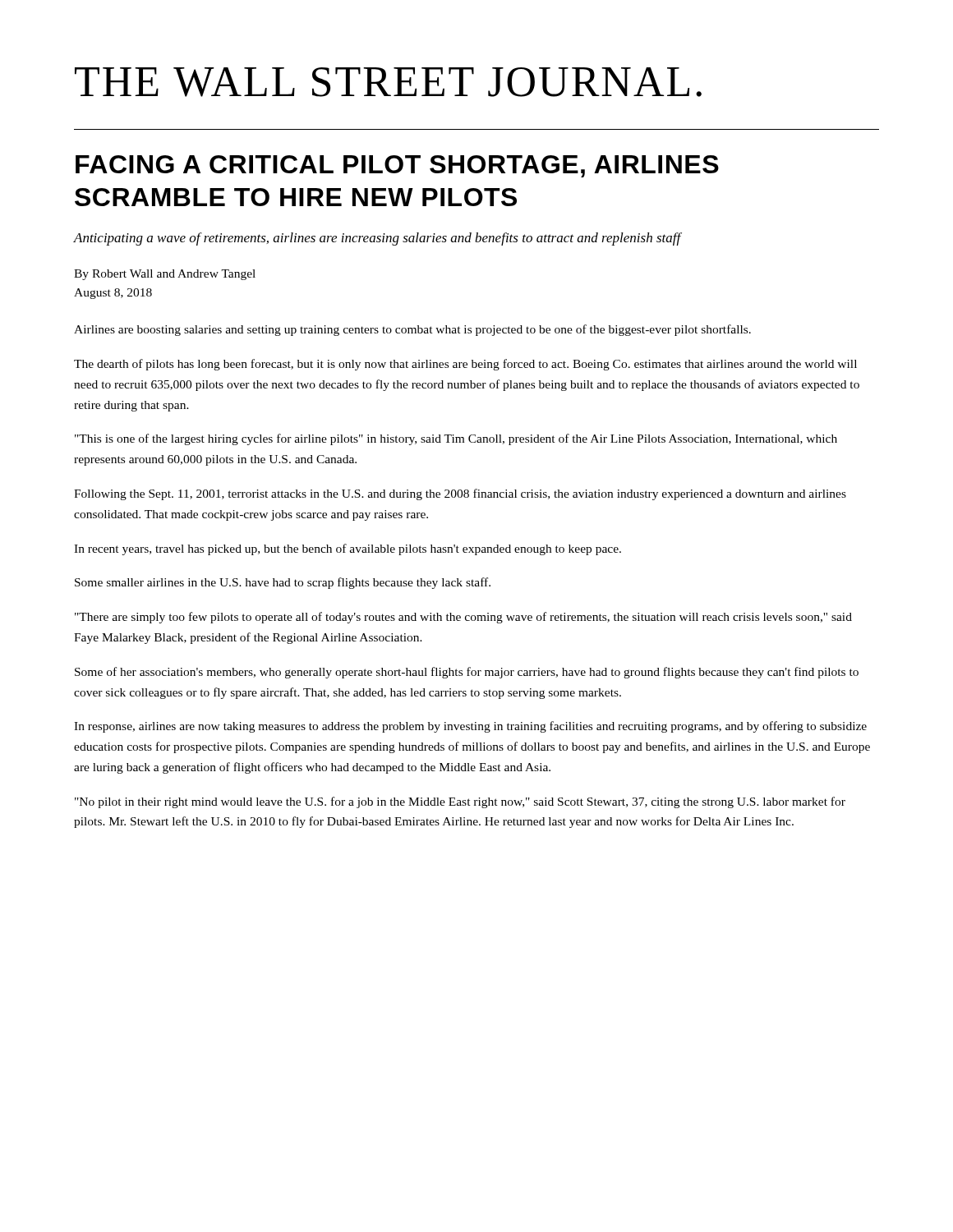This screenshot has width=953, height=1232.
Task: Click on the text block that reads "In response, airlines are now taking"
Action: [476, 747]
